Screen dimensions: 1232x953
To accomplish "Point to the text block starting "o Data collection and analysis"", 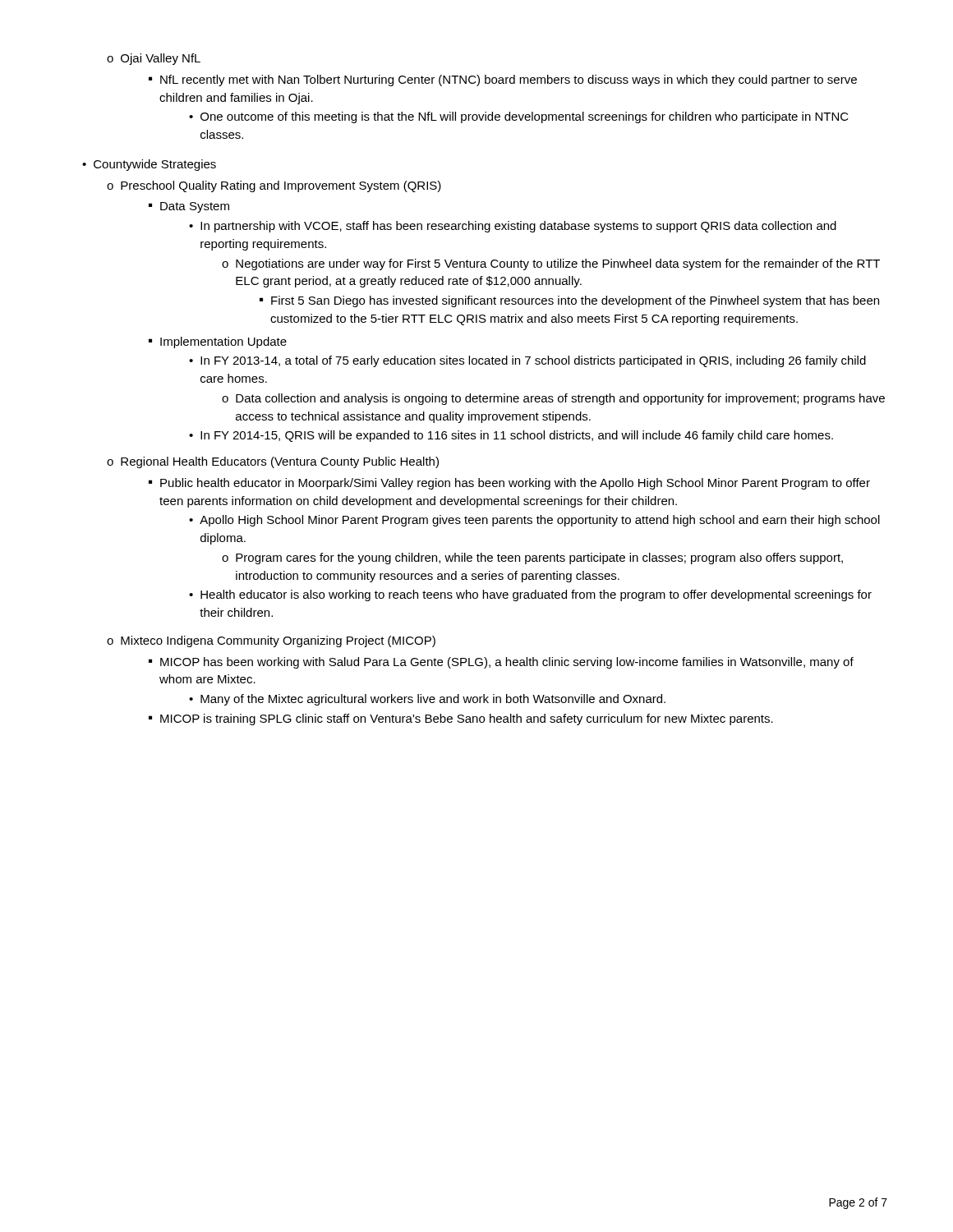I will [555, 407].
